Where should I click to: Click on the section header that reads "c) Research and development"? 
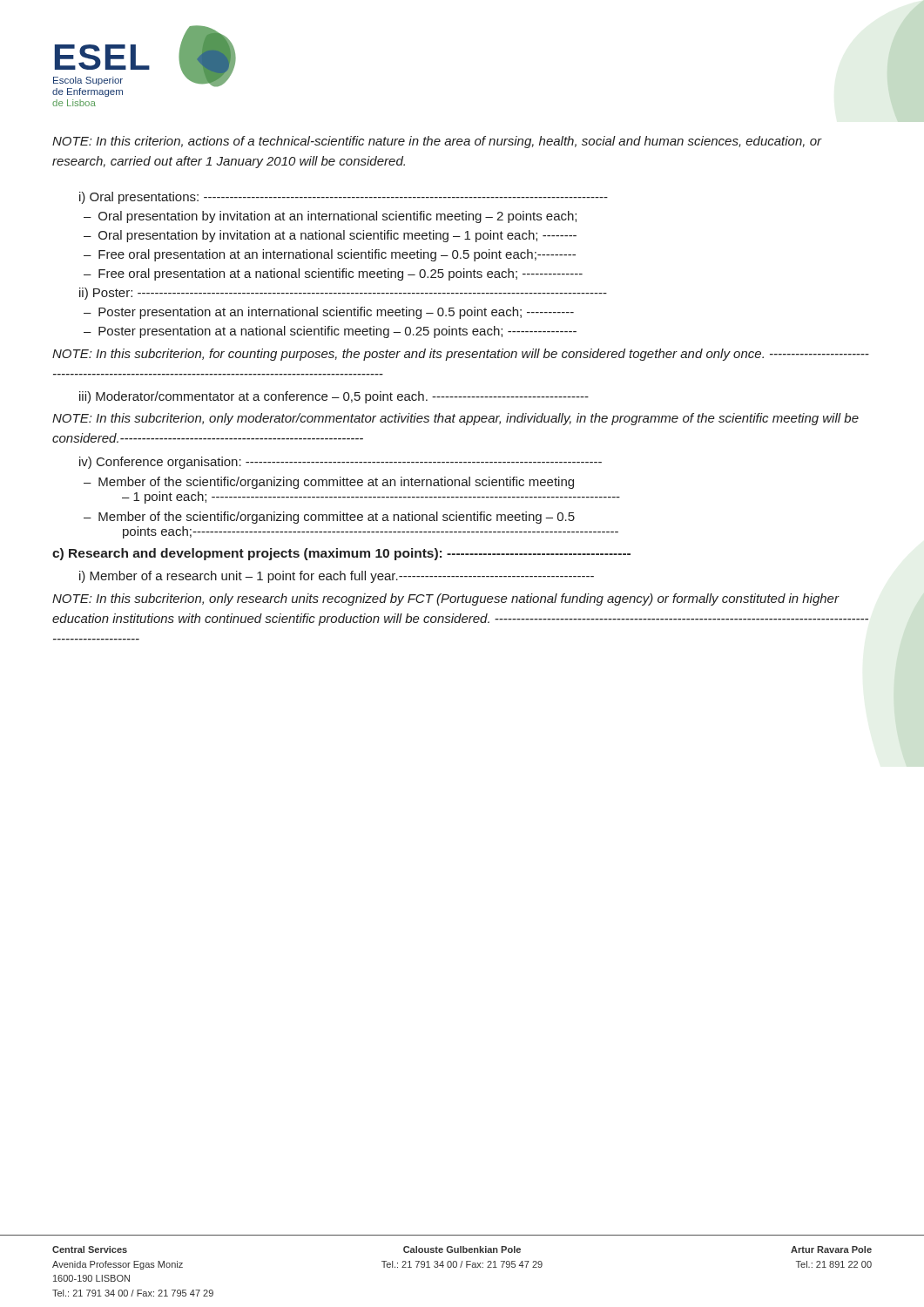pyautogui.click(x=342, y=552)
